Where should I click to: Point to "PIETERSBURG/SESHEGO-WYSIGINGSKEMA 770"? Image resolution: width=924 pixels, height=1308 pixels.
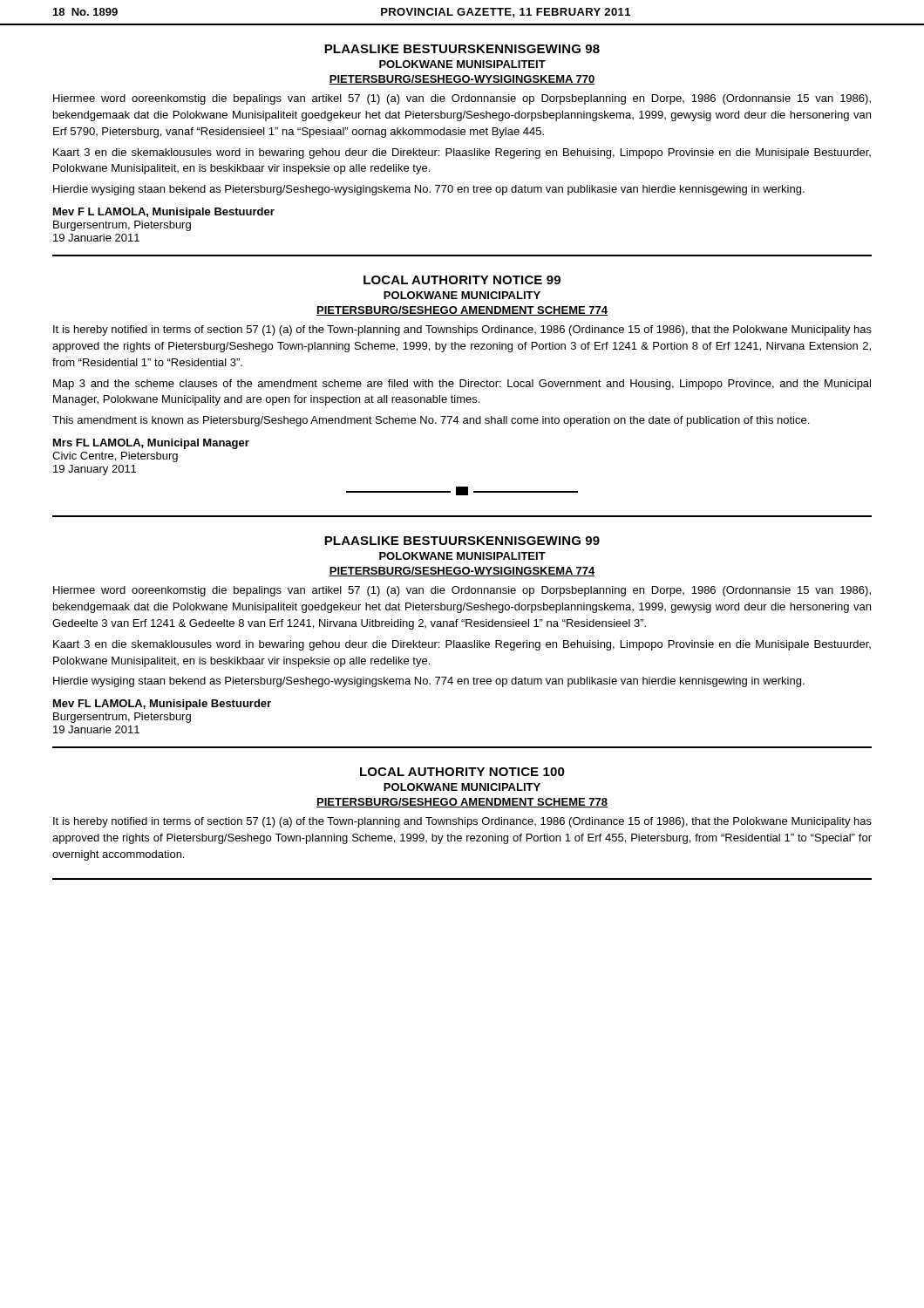[462, 79]
